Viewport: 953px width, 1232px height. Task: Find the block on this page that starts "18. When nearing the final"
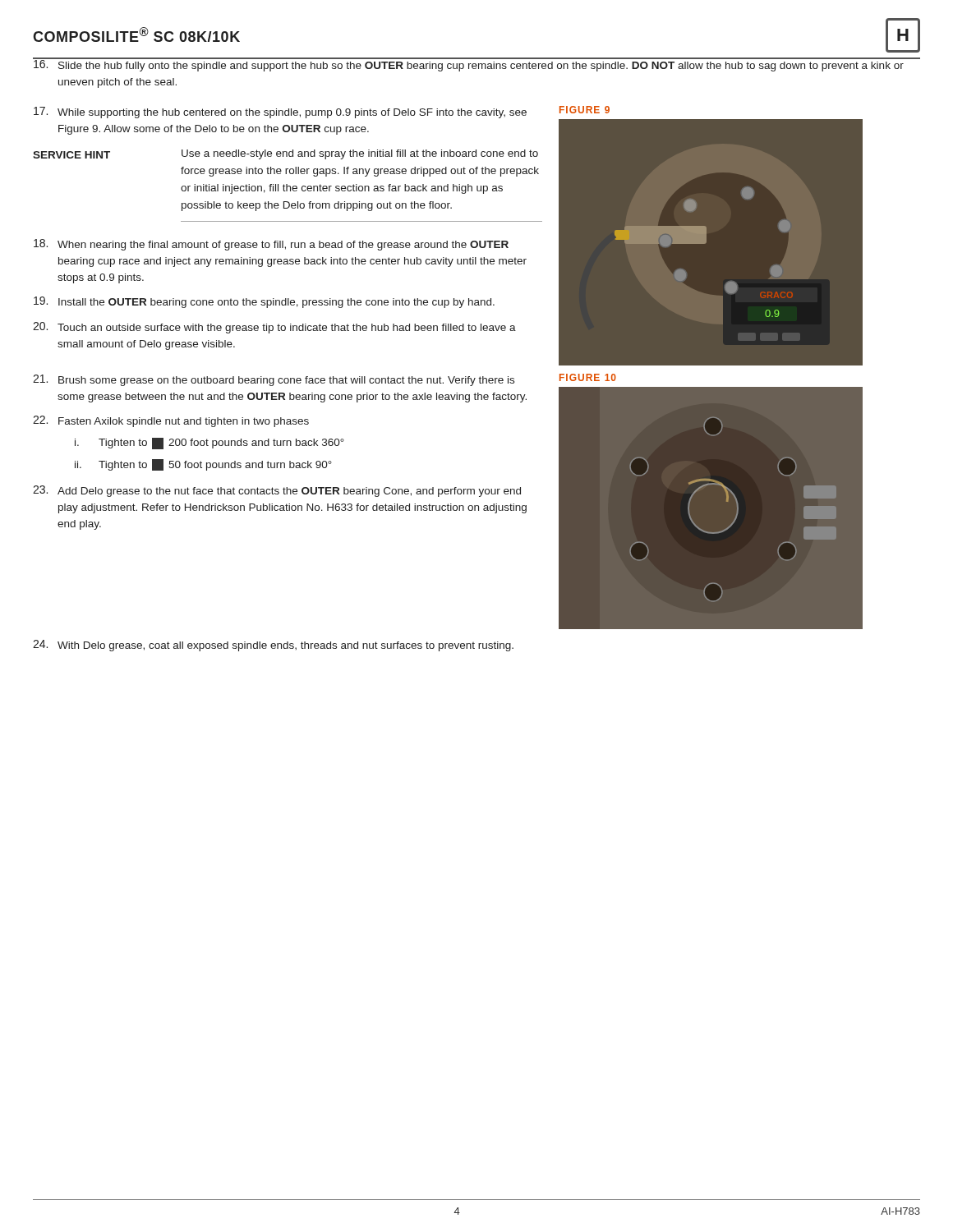point(288,261)
